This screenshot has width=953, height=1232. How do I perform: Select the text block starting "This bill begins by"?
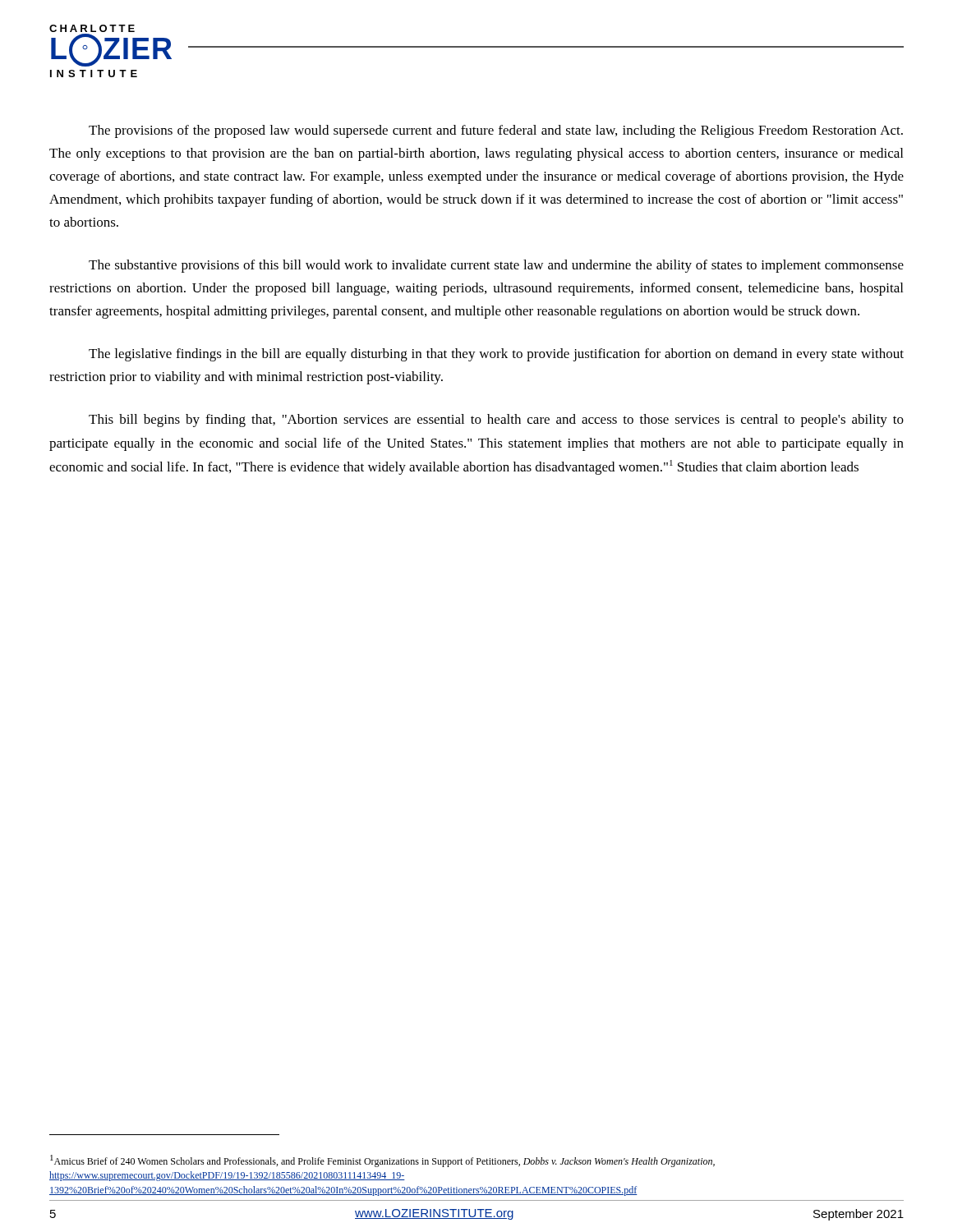(x=476, y=443)
